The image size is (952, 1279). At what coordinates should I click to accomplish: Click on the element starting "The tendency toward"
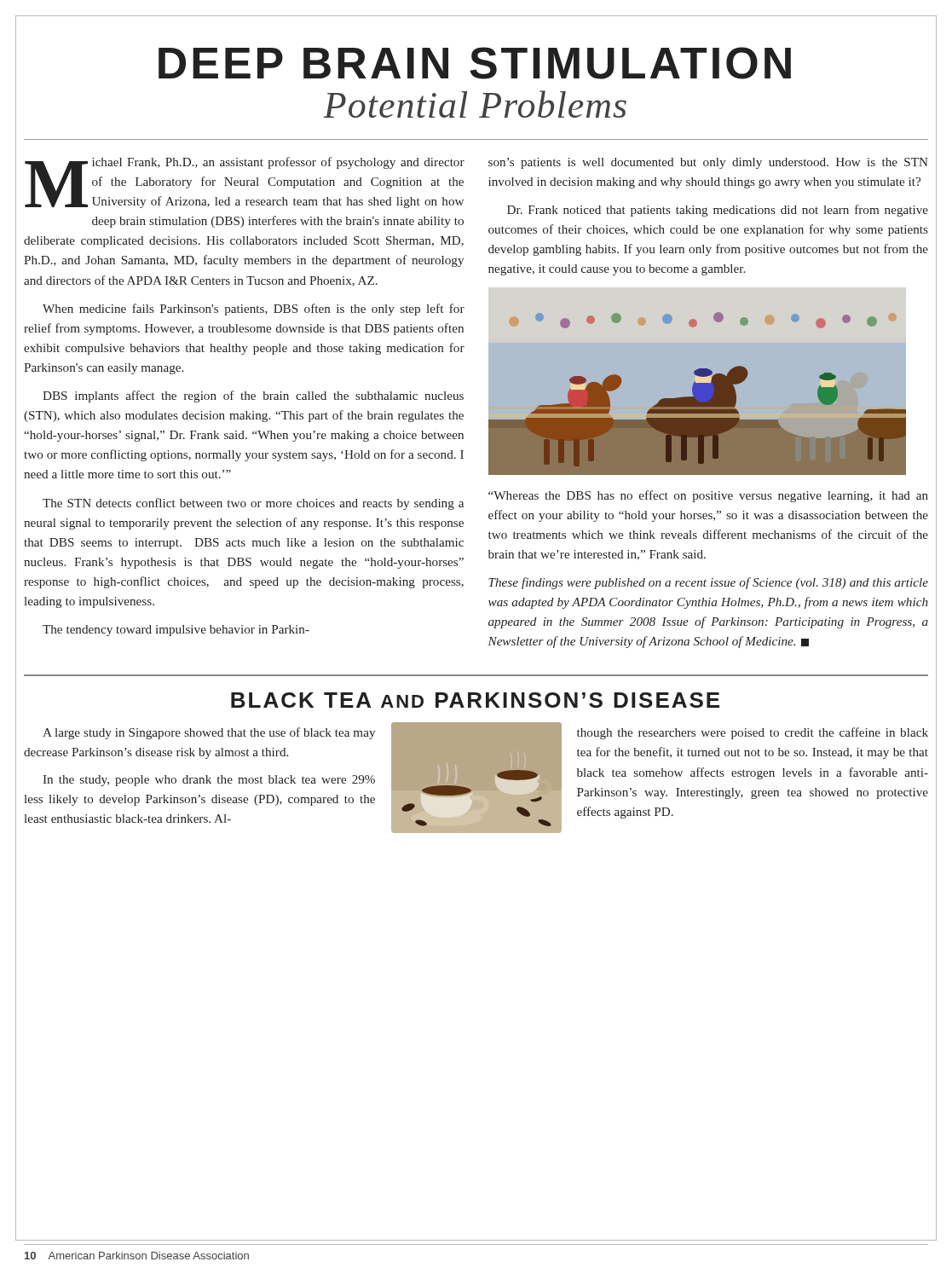point(244,629)
